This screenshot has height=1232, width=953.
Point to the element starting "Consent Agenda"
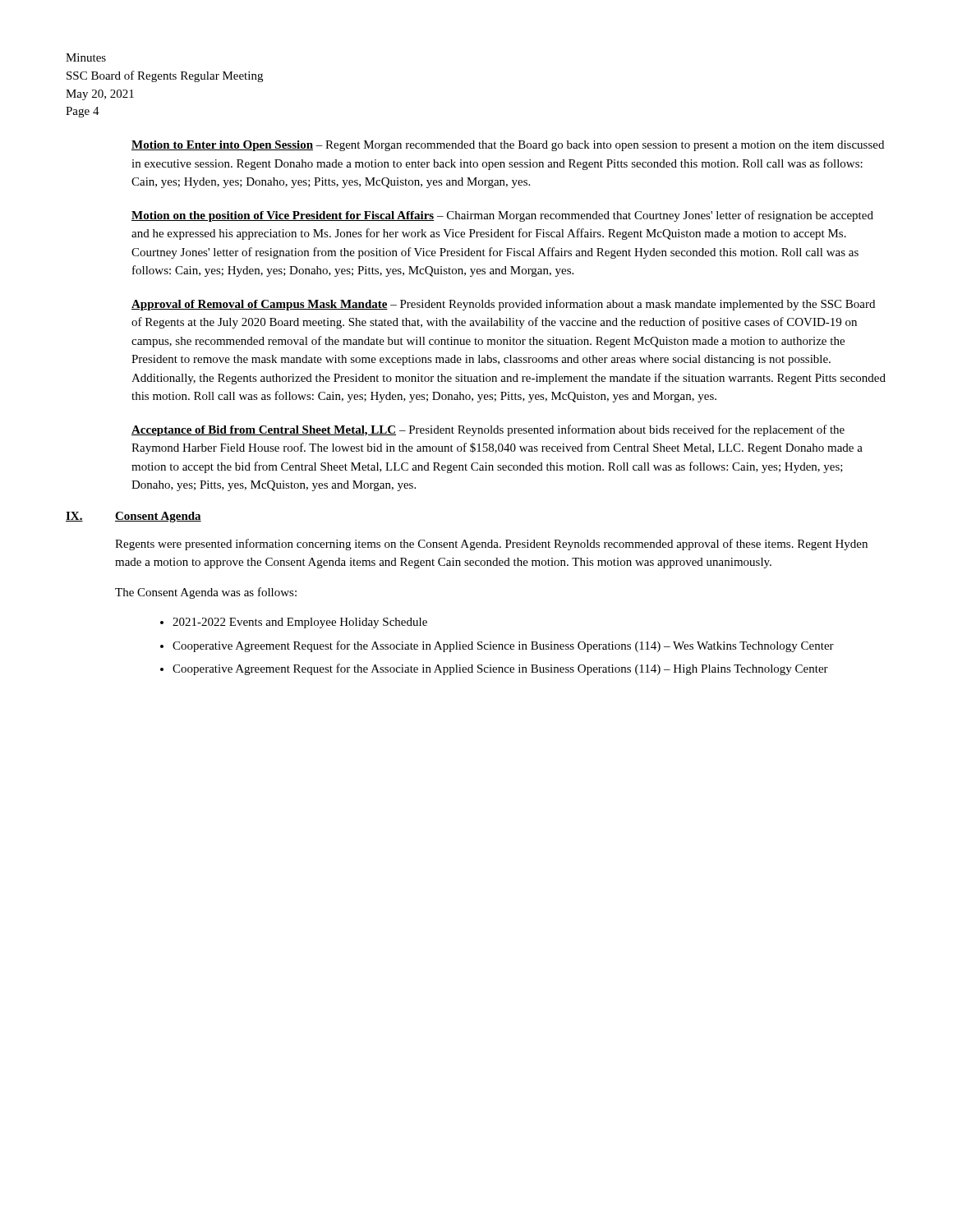pyautogui.click(x=158, y=515)
